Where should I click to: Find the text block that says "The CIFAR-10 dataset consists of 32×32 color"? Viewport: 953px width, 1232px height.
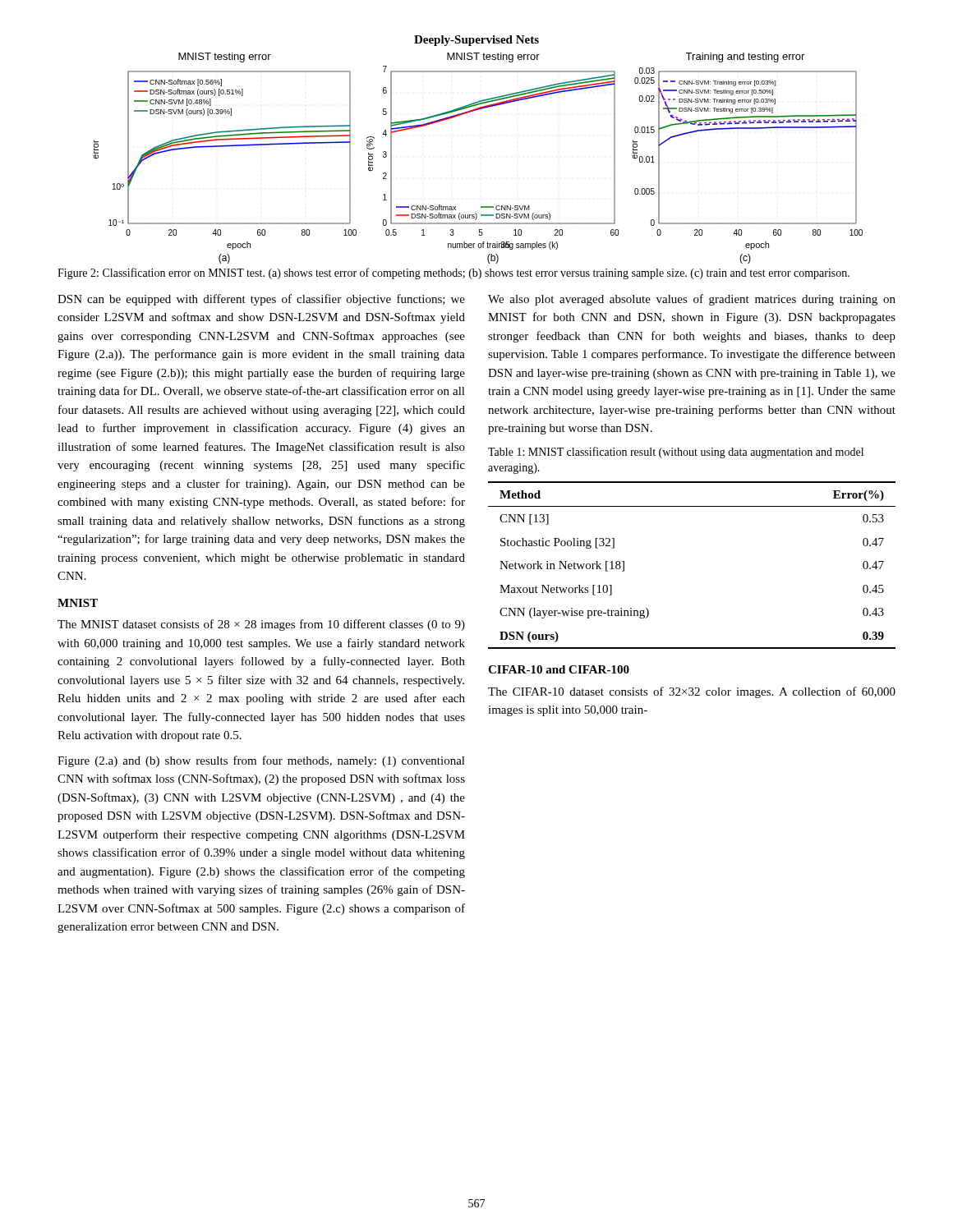692,701
